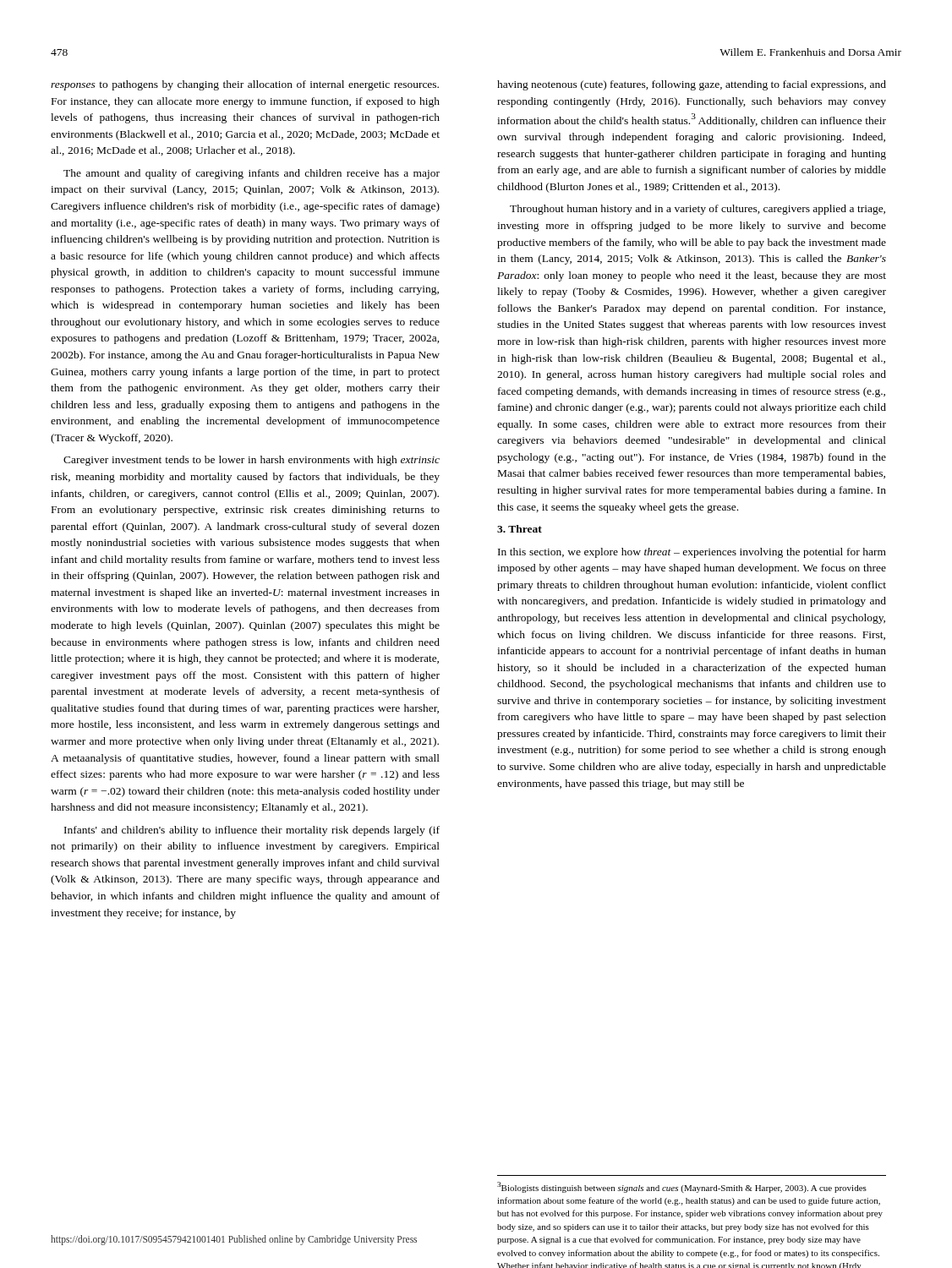Click on the text block that says "In this section, we explore how"
The image size is (952, 1268).
[x=692, y=667]
